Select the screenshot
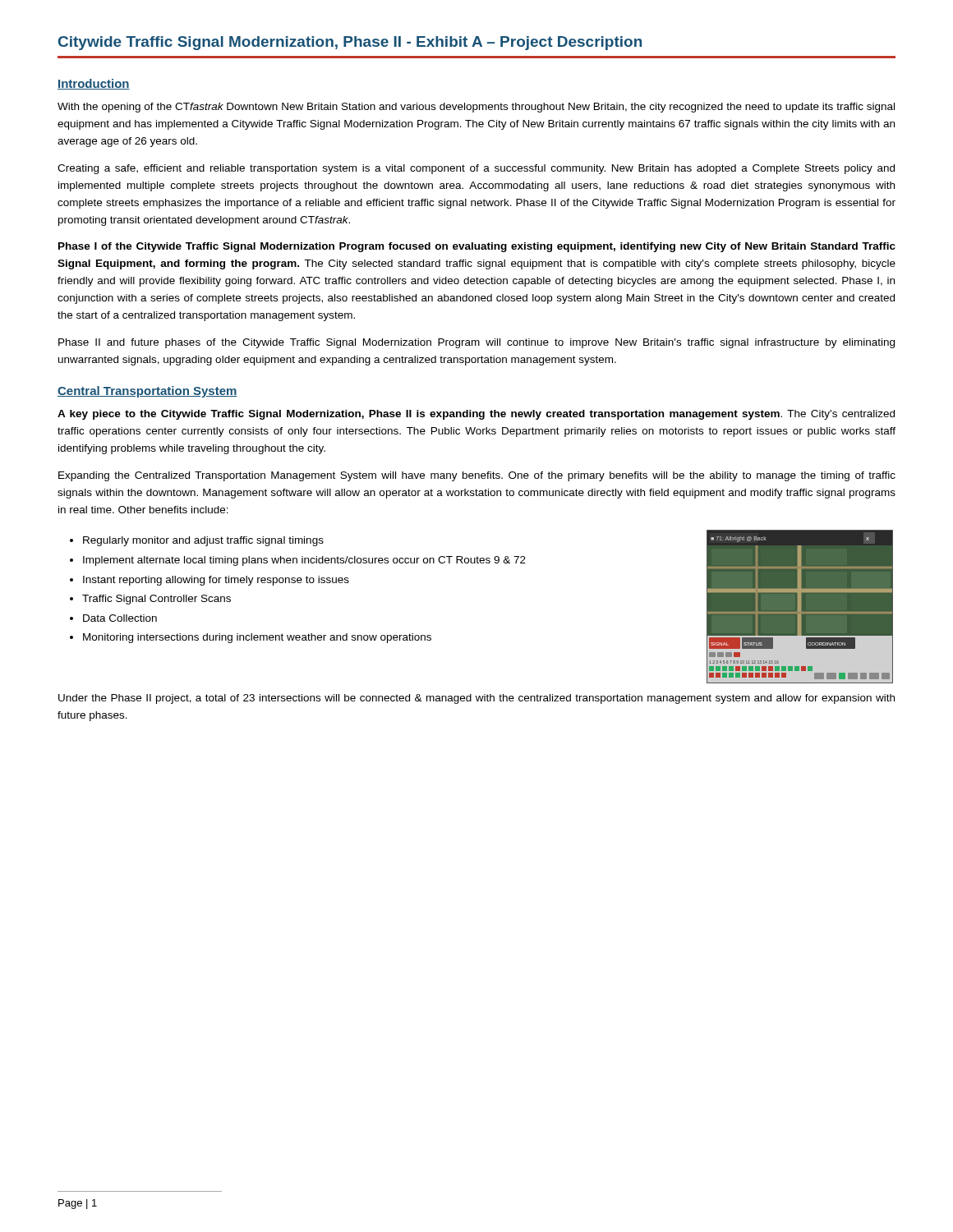Screen dimensions: 1232x953 (x=801, y=607)
